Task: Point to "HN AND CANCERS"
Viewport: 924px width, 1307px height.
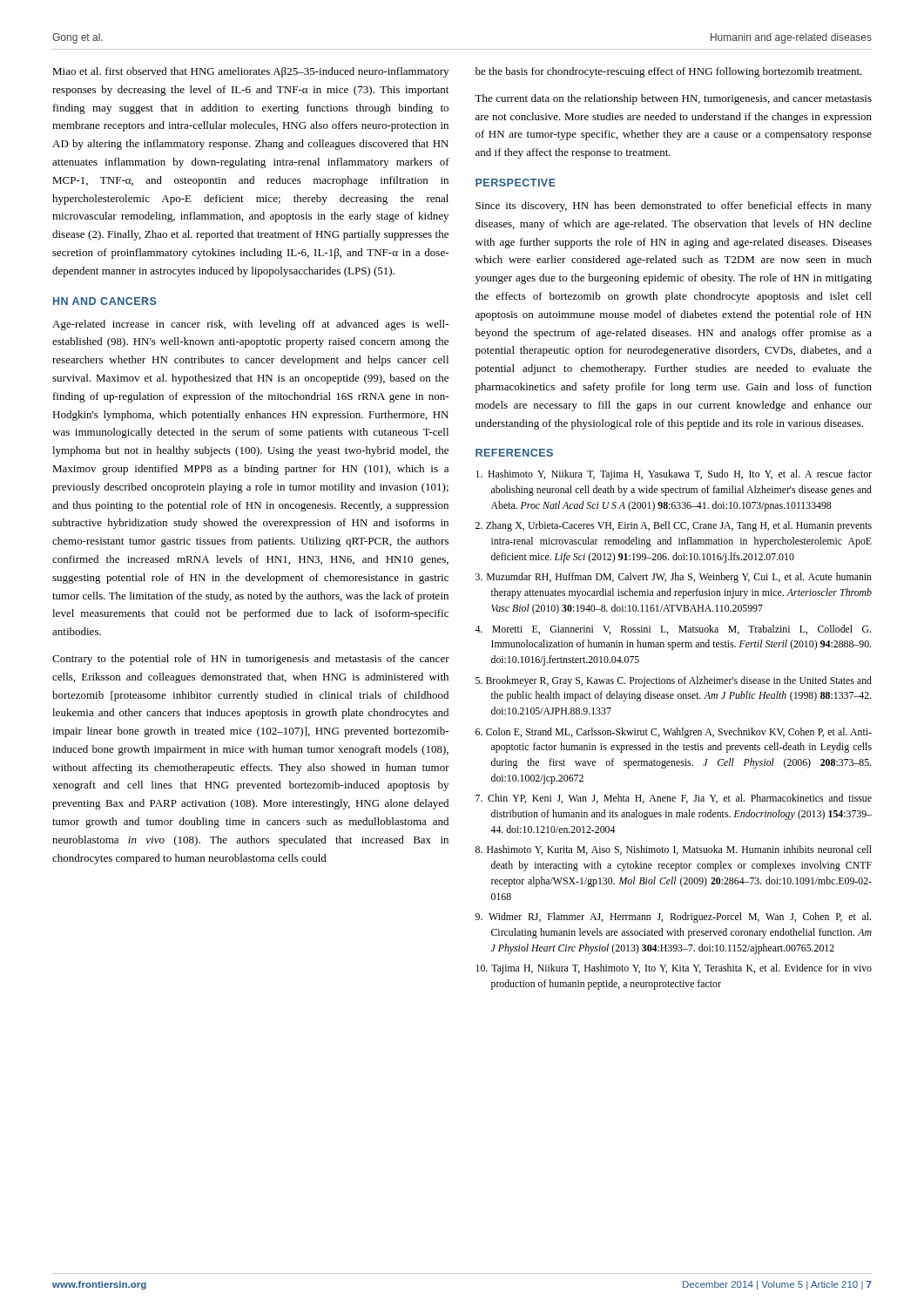Action: pyautogui.click(x=105, y=301)
